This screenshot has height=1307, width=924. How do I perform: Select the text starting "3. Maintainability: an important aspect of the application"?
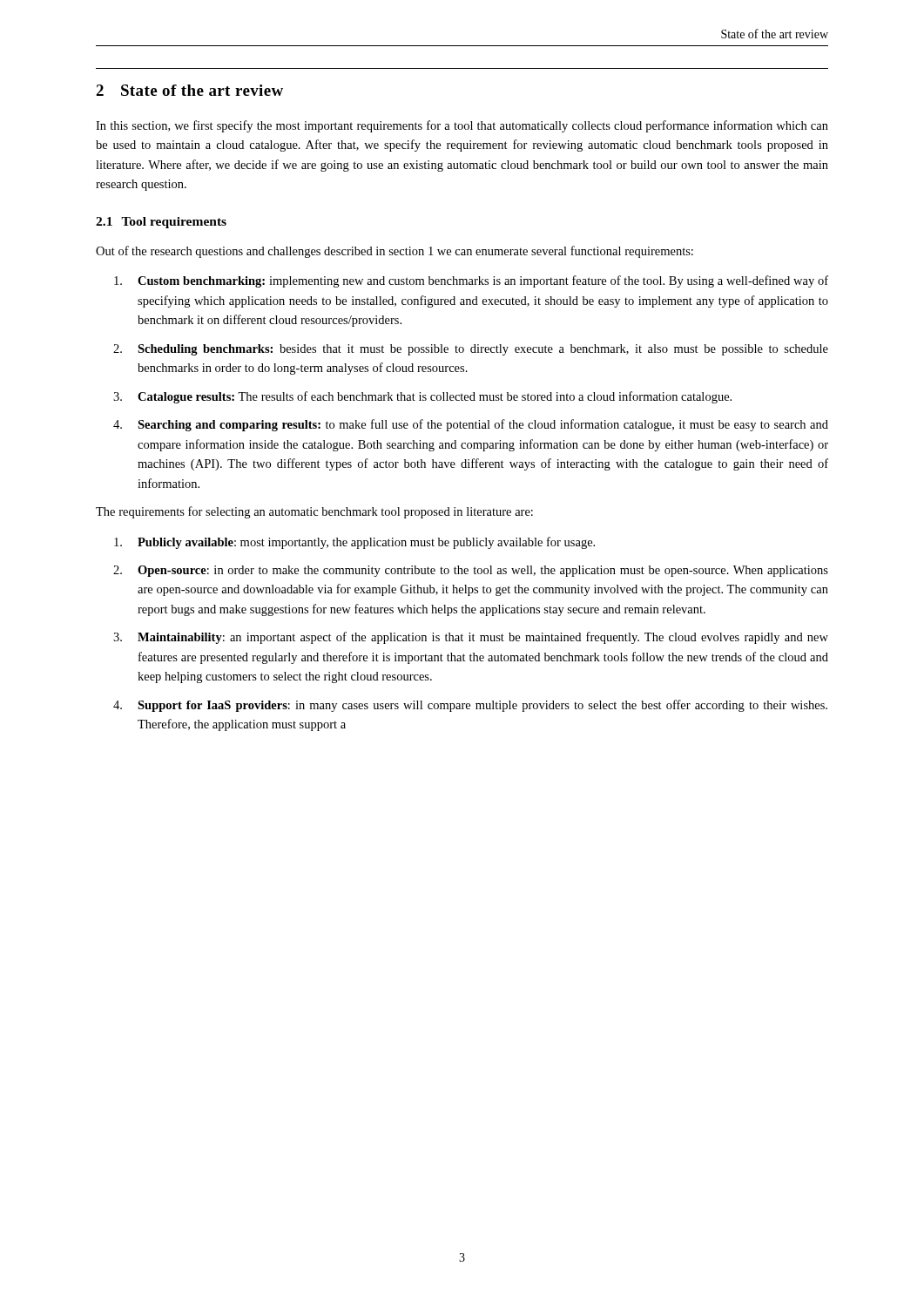[x=462, y=657]
